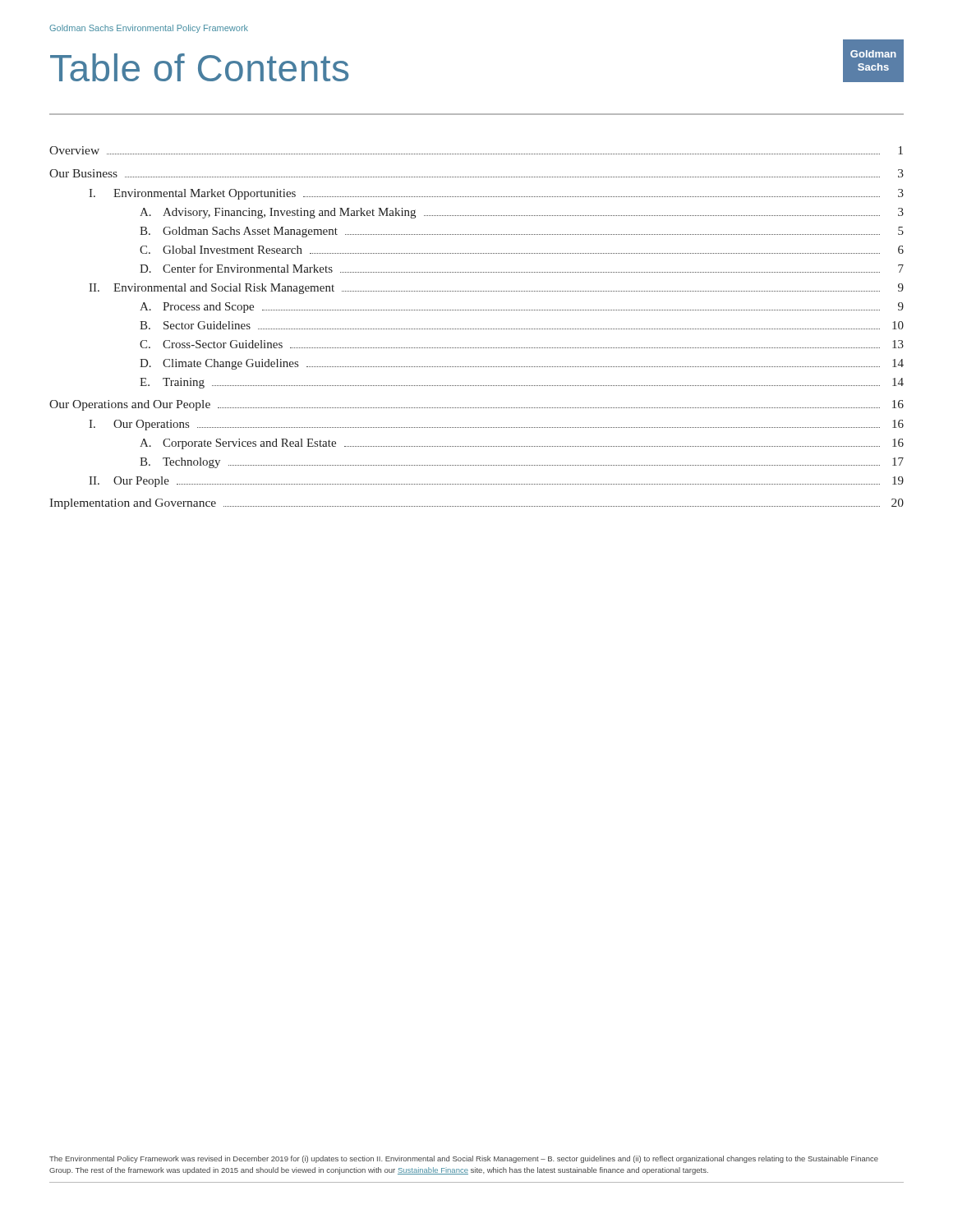Click on the block starting "Our Operations and Our People 16"
Image resolution: width=953 pixels, height=1232 pixels.
476,404
